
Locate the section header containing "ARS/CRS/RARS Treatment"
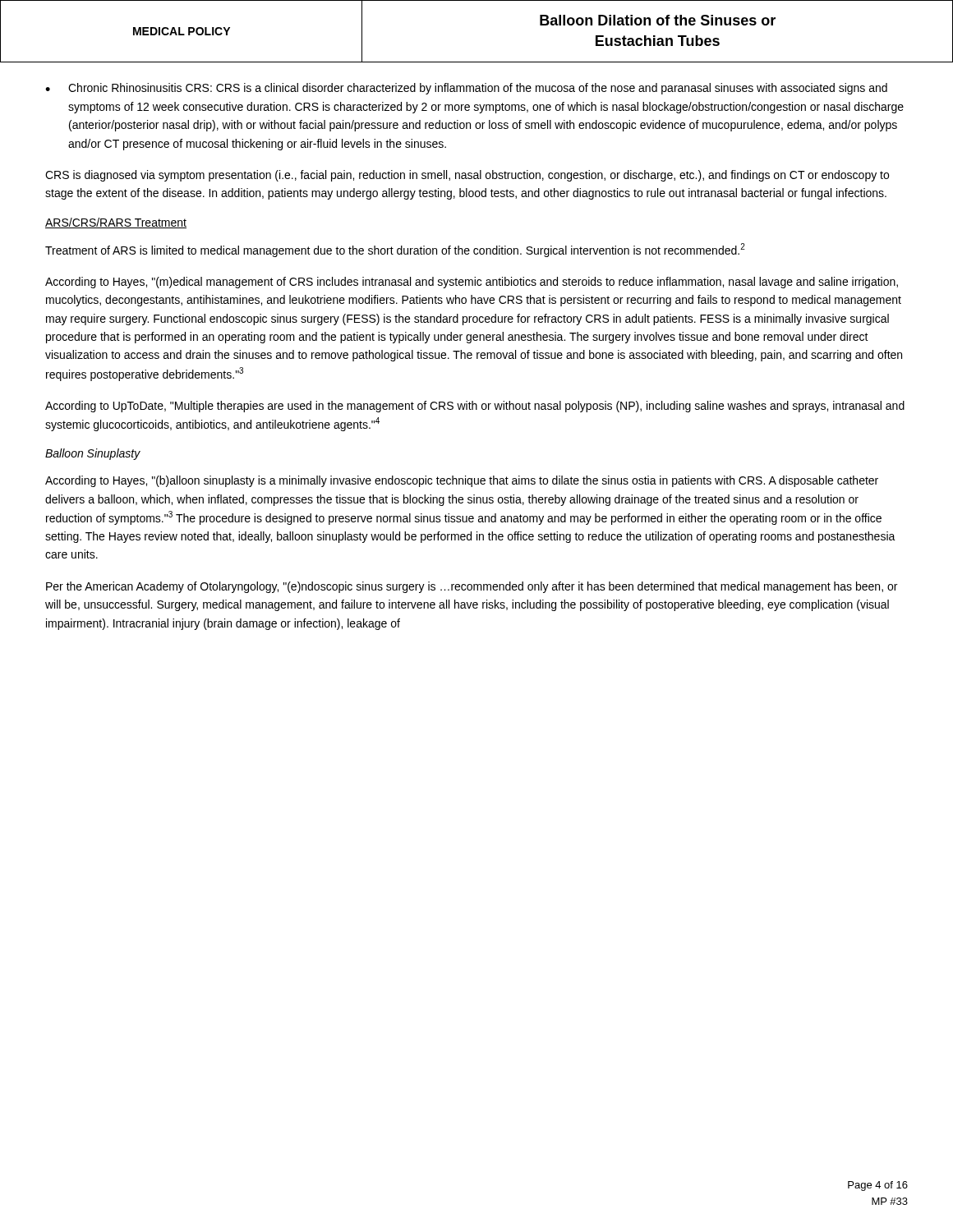(116, 222)
